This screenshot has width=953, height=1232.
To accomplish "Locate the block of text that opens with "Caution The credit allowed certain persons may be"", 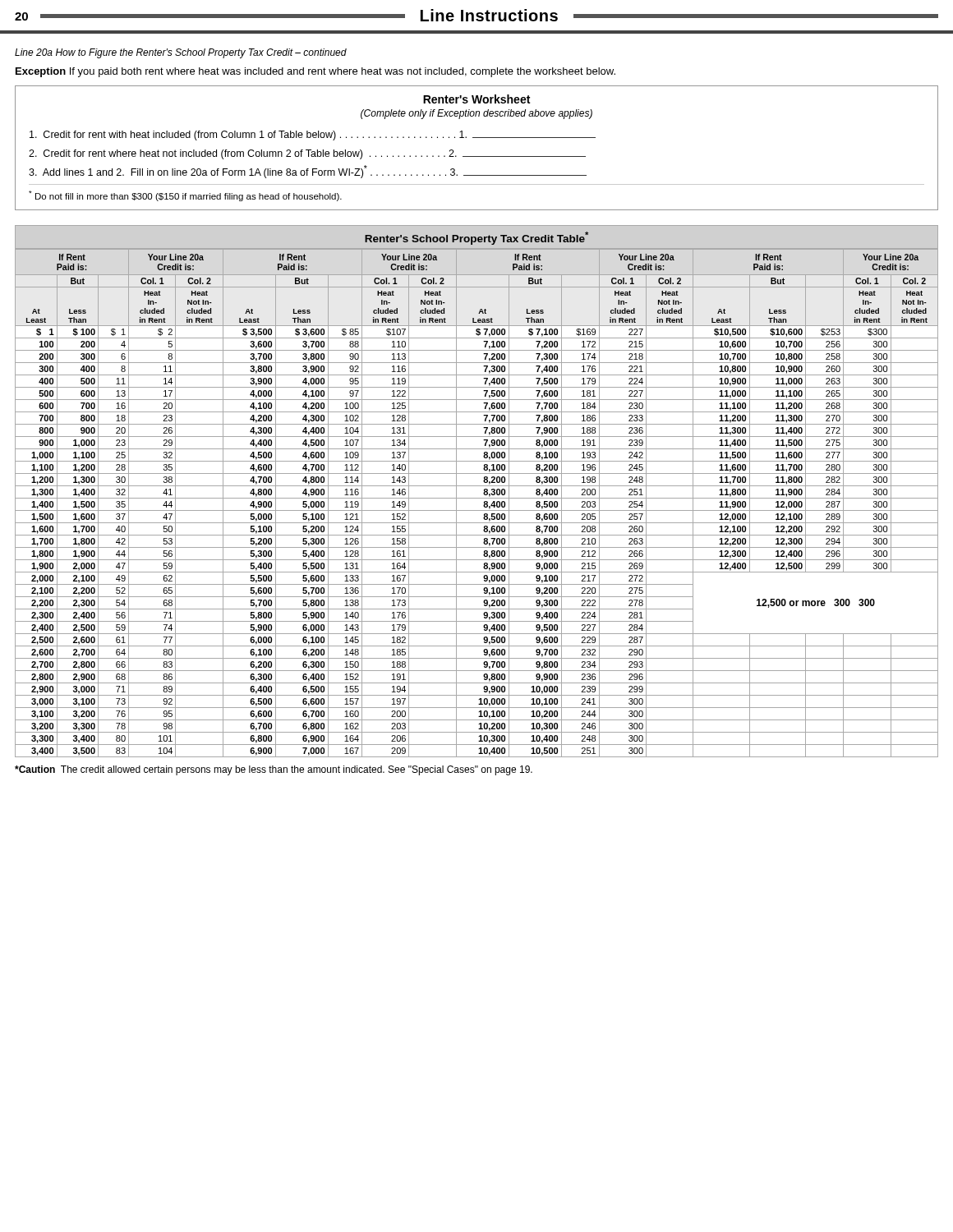I will click(x=274, y=770).
